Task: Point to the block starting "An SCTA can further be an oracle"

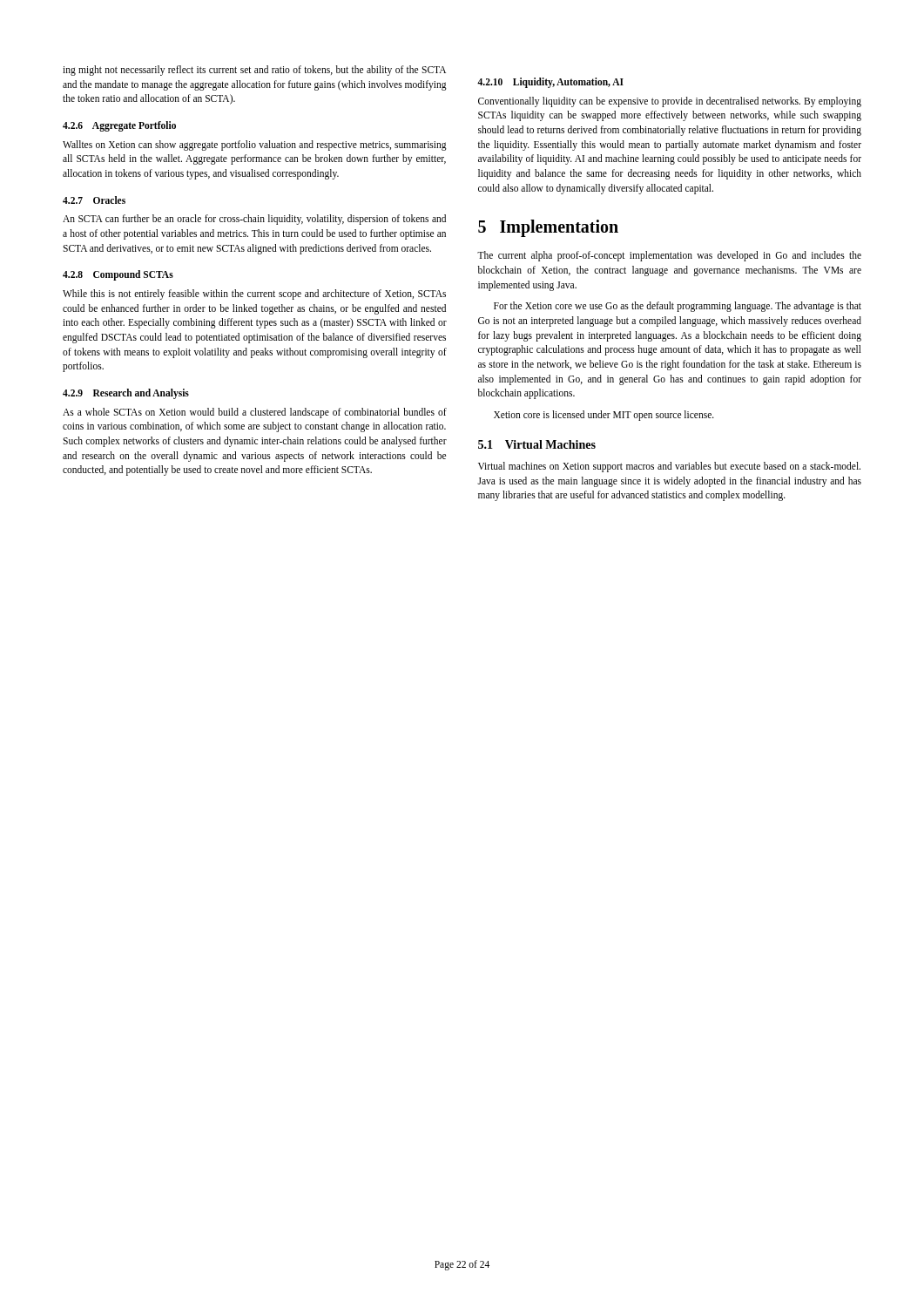Action: tap(255, 234)
